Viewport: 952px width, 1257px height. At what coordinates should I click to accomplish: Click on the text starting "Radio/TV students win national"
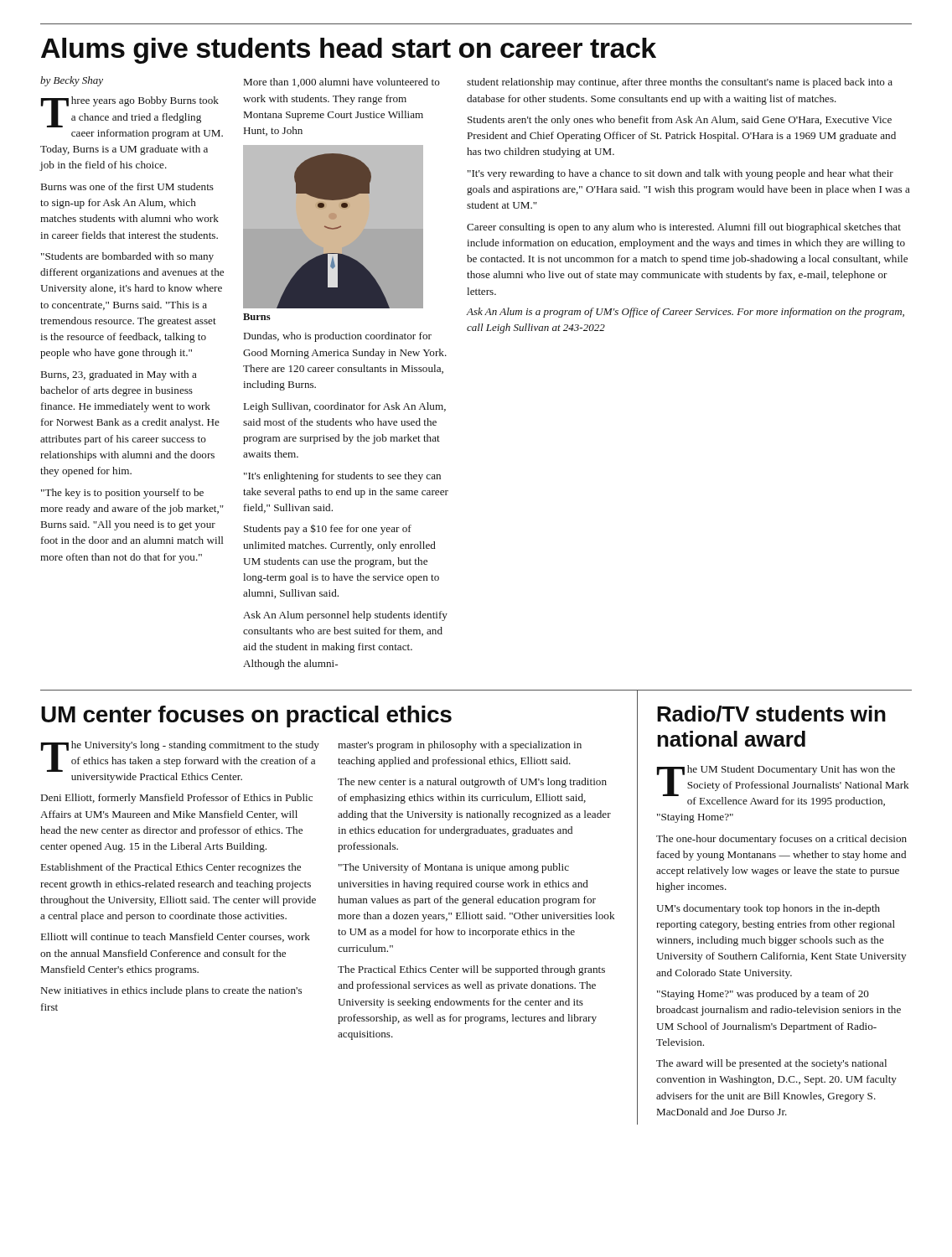(771, 727)
